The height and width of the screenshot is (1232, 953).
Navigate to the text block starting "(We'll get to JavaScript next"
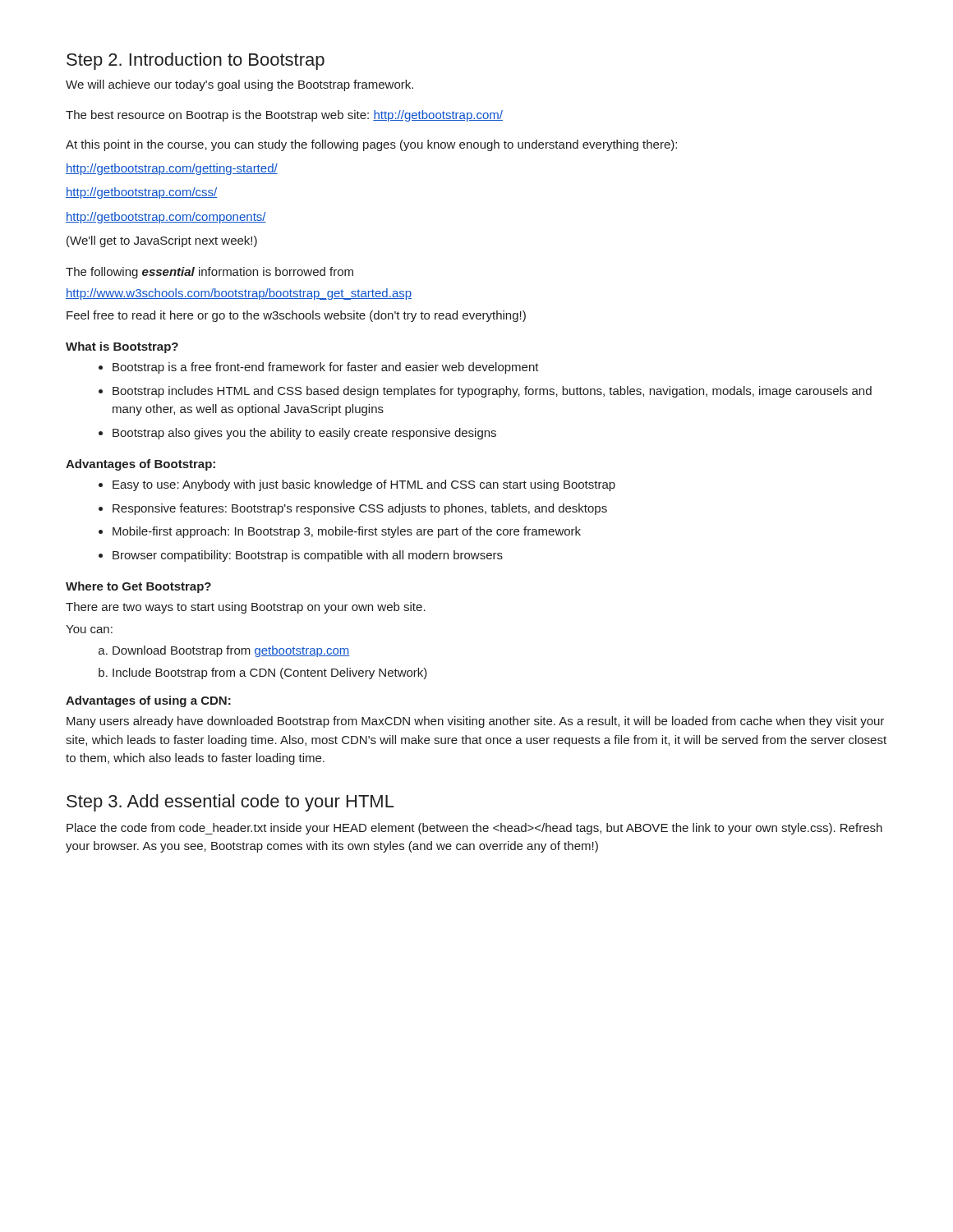pyautogui.click(x=162, y=240)
